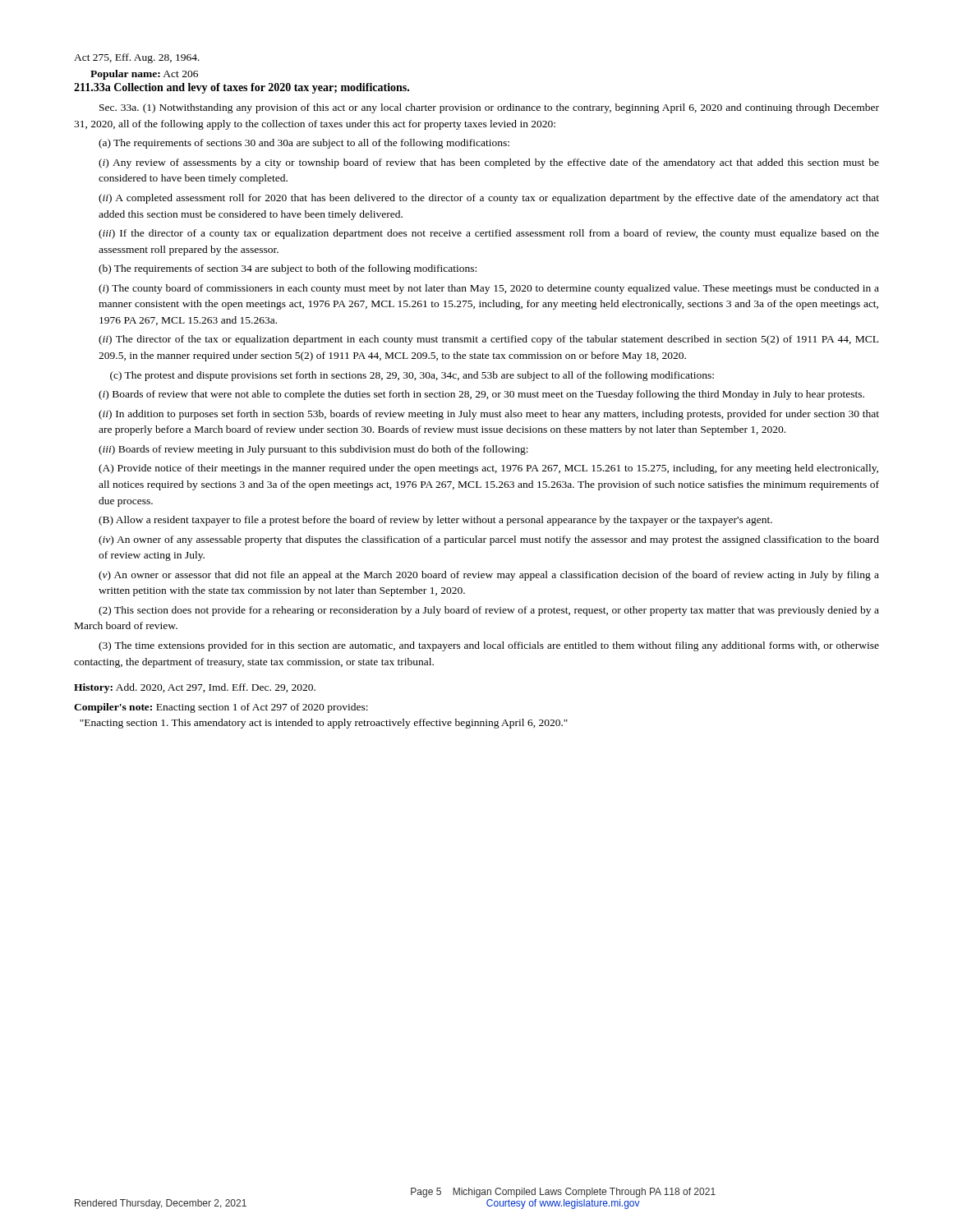Viewport: 953px width, 1232px height.
Task: Click on the text block with the text "Sec. 33a. (1) Notwithstanding any provision of"
Action: point(476,115)
